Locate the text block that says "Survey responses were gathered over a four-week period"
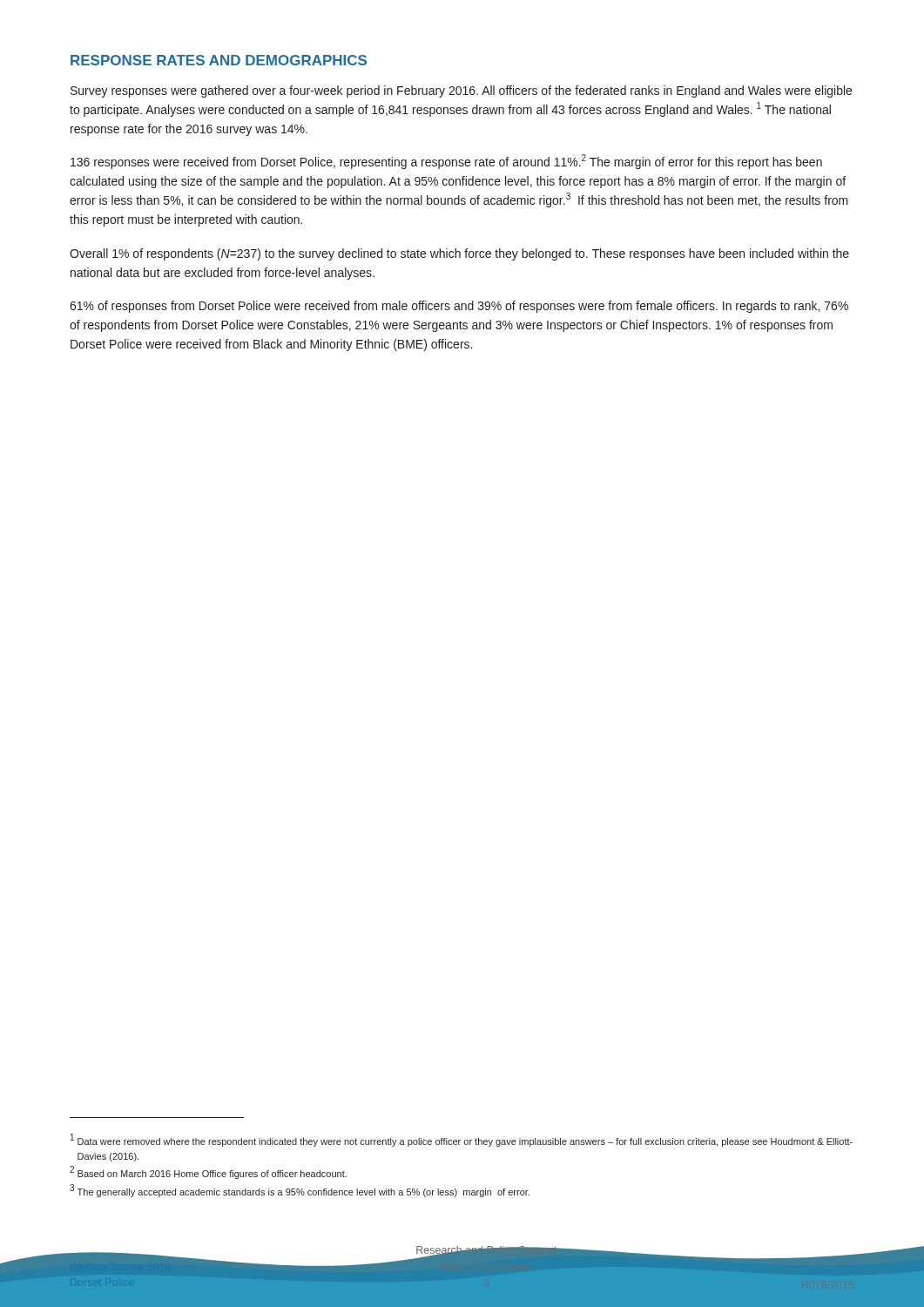 pos(461,110)
